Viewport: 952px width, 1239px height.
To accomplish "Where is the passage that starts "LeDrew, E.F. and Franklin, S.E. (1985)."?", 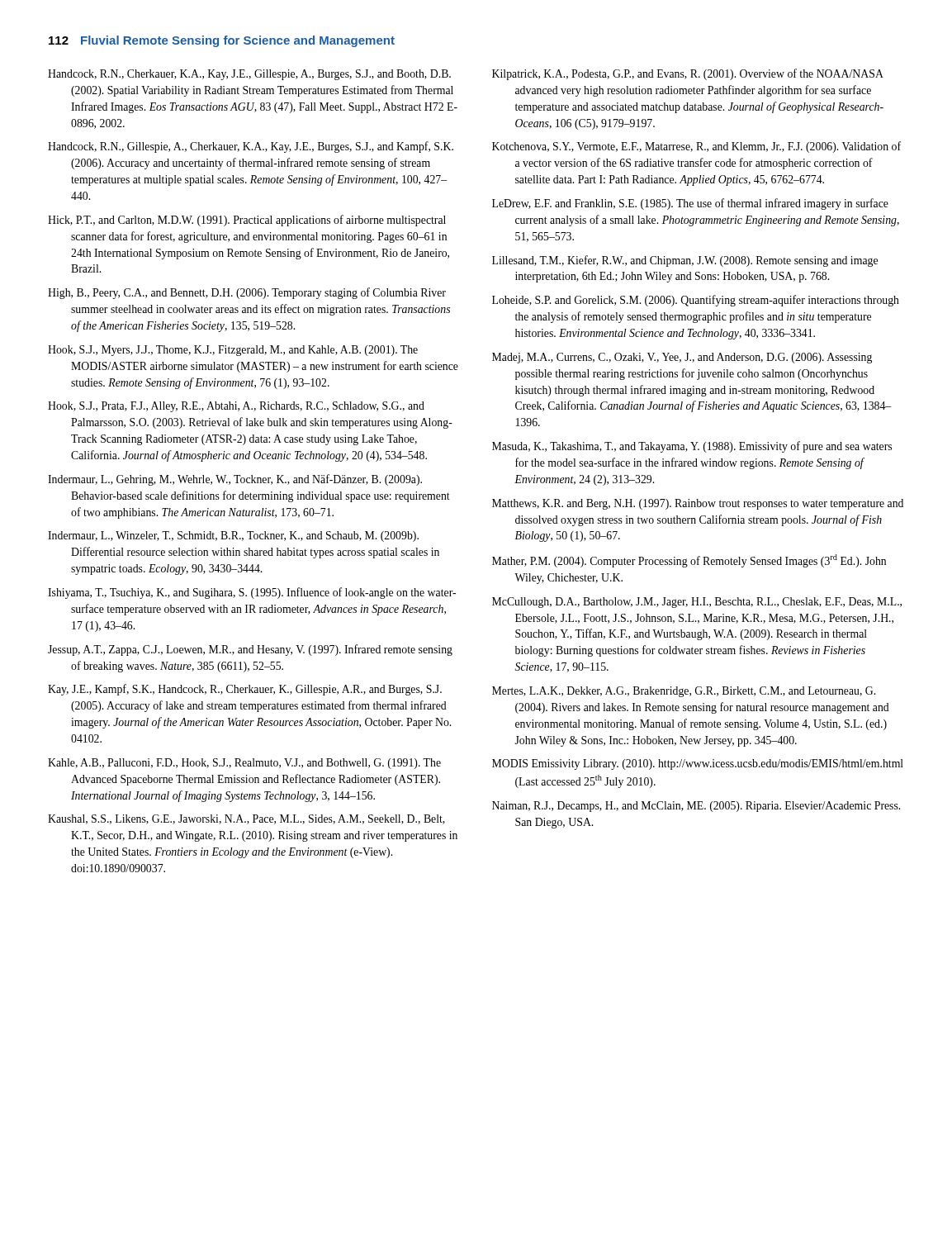I will [696, 220].
